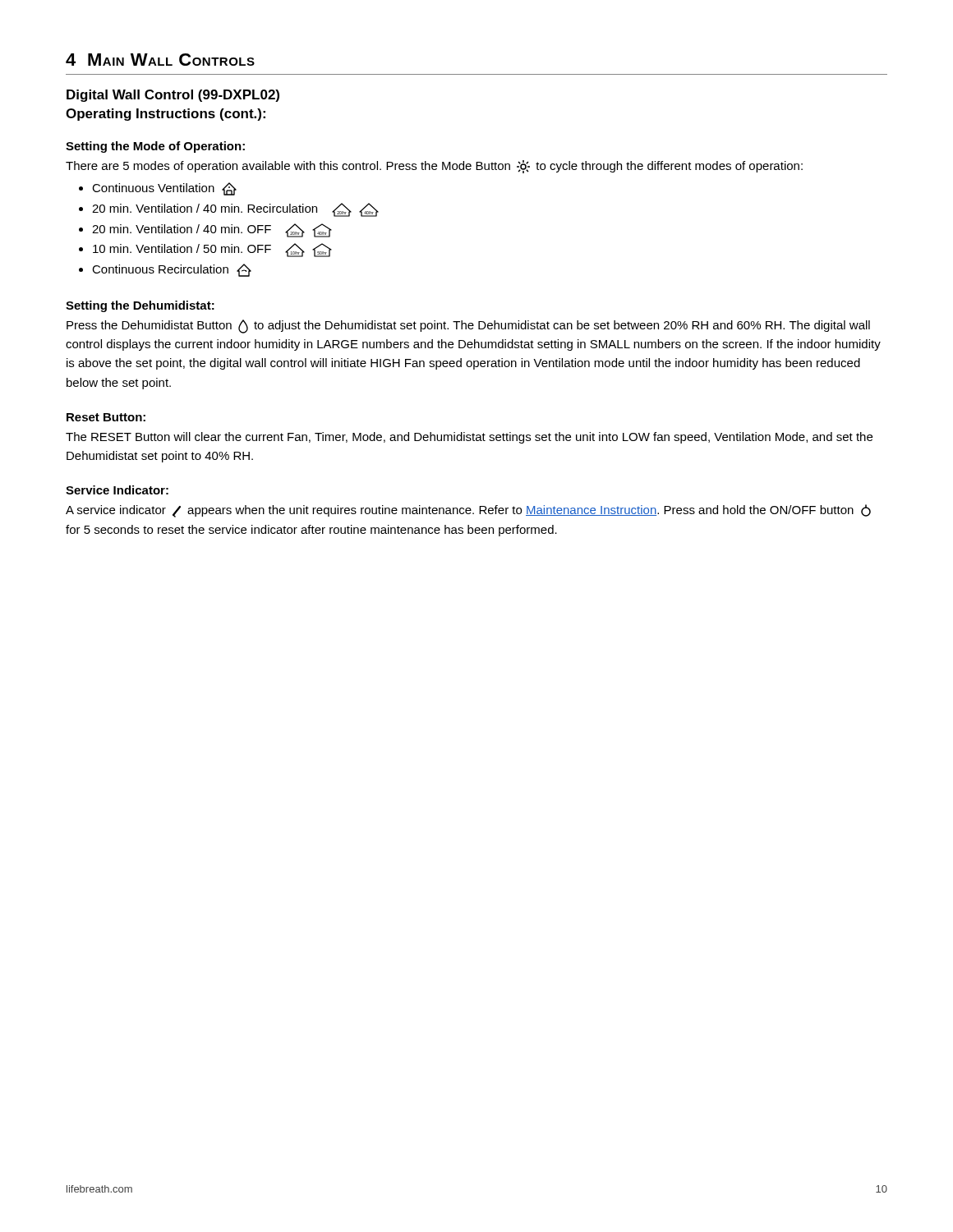
Task: Point to "Digital Wall Control (99-DXPL02) Operating Instructions (cont.):"
Action: point(173,104)
